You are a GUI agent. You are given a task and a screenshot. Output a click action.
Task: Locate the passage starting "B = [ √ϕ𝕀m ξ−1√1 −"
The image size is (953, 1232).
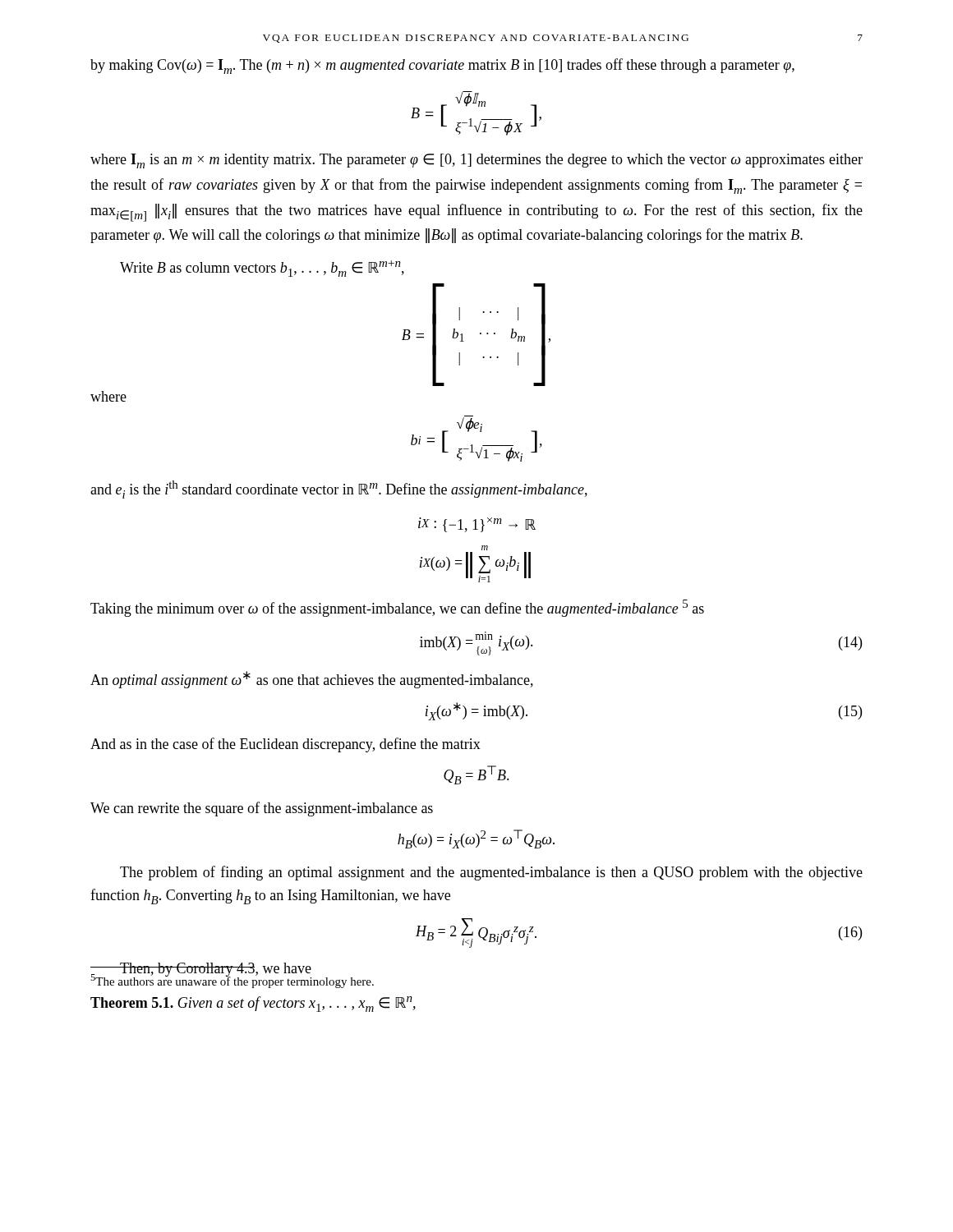click(476, 114)
